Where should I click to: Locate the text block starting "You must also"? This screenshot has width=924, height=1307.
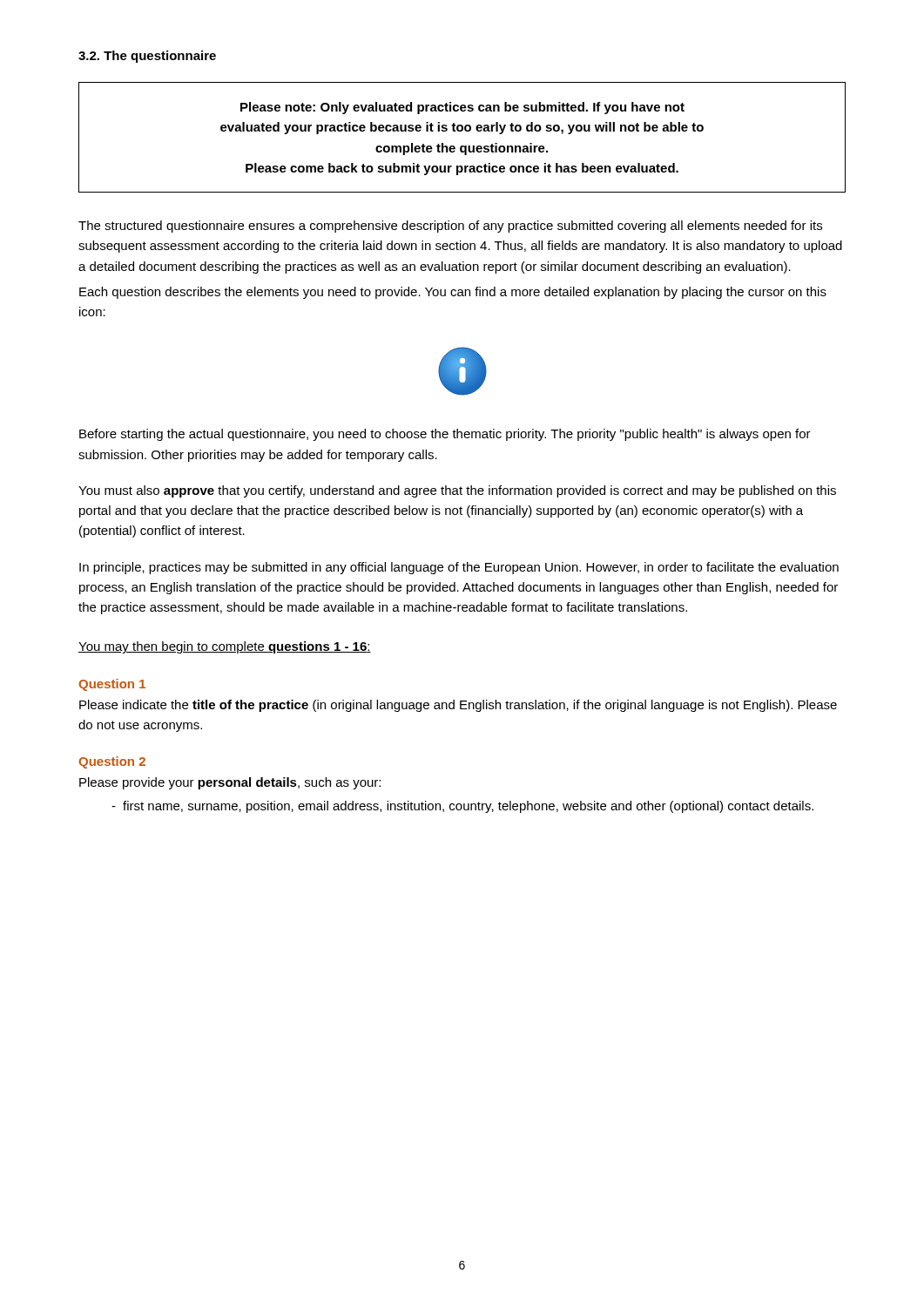[457, 510]
